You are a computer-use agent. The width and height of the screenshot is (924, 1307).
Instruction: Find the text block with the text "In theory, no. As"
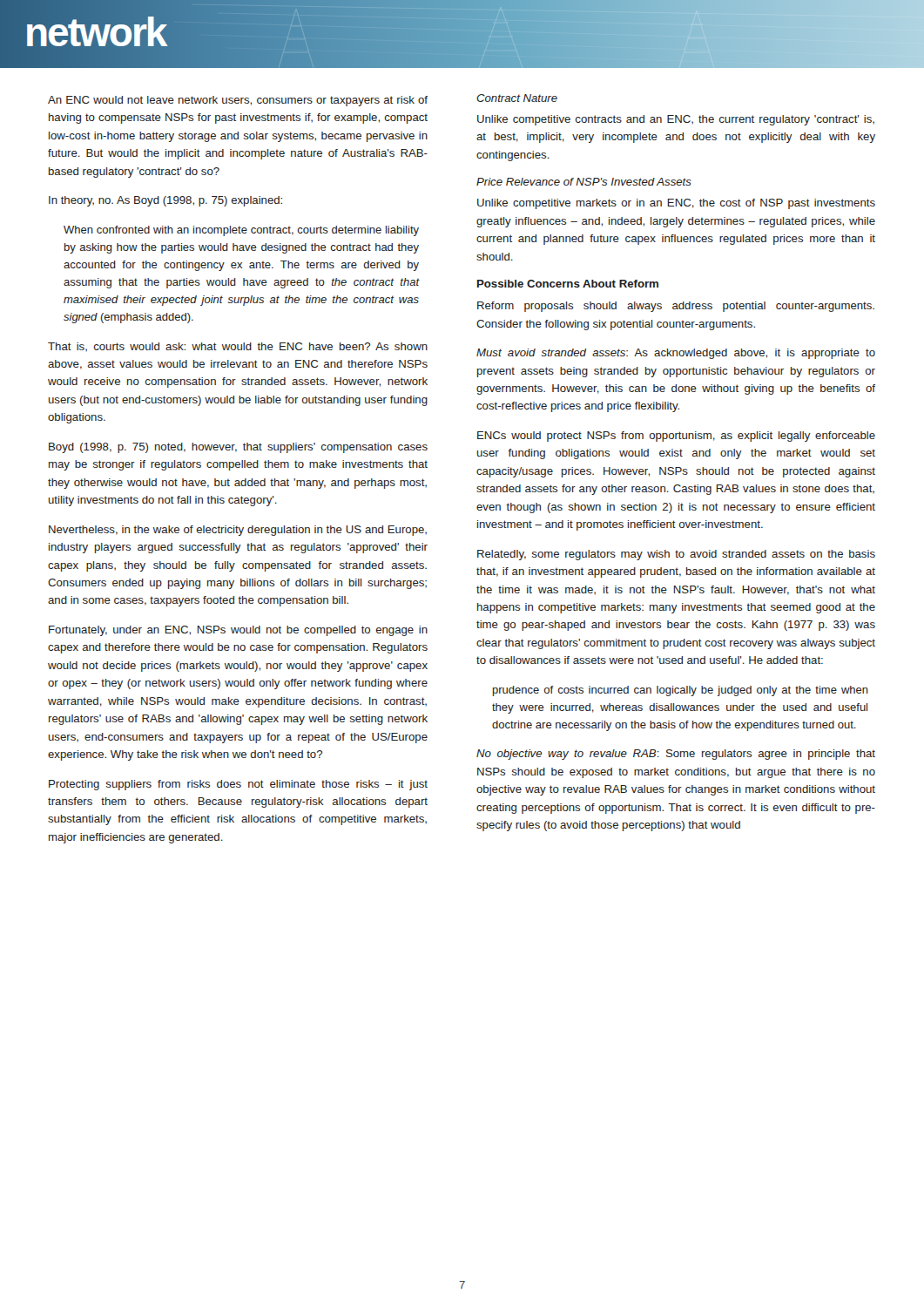(x=166, y=200)
